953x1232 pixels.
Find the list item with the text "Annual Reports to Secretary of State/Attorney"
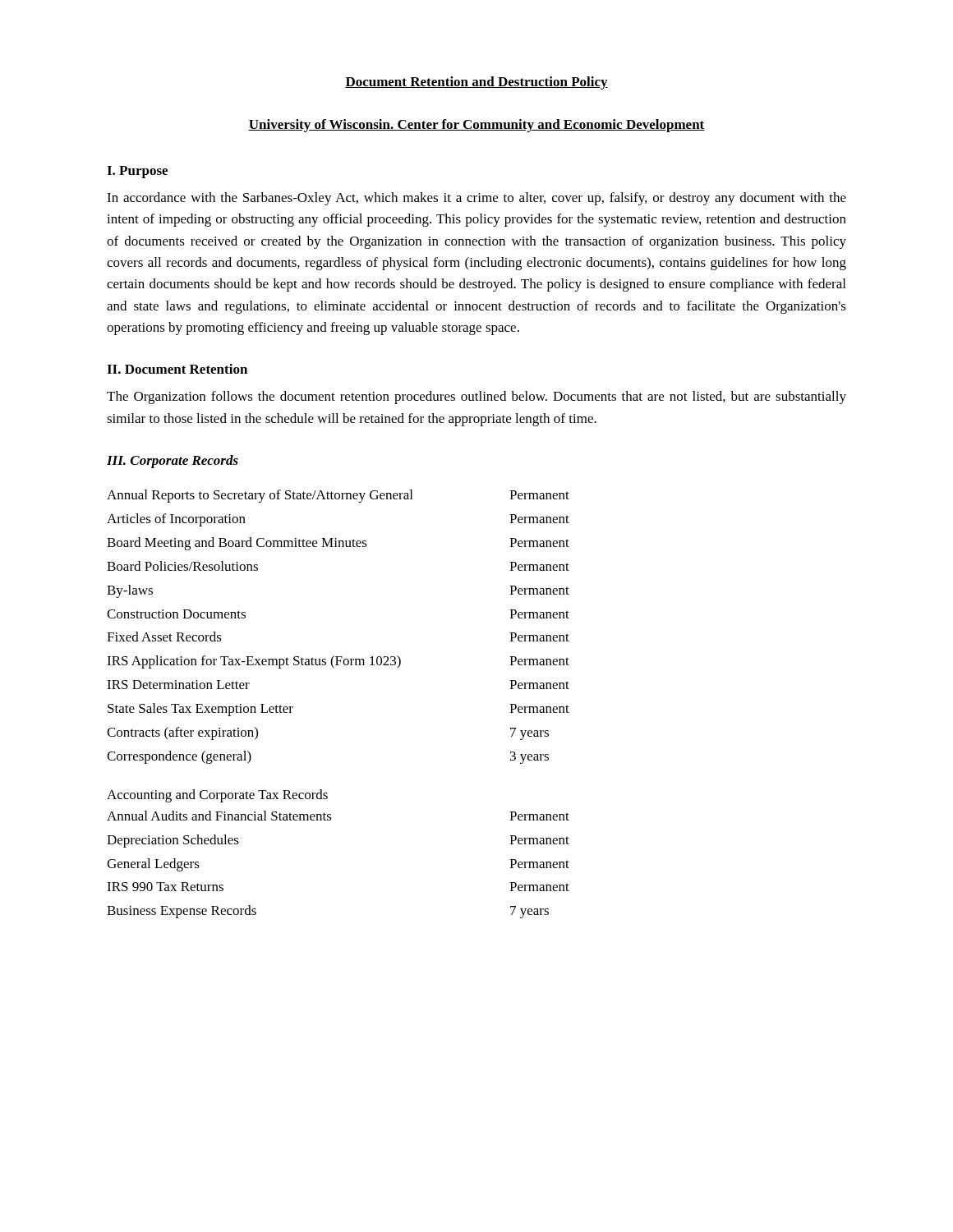[x=338, y=496]
